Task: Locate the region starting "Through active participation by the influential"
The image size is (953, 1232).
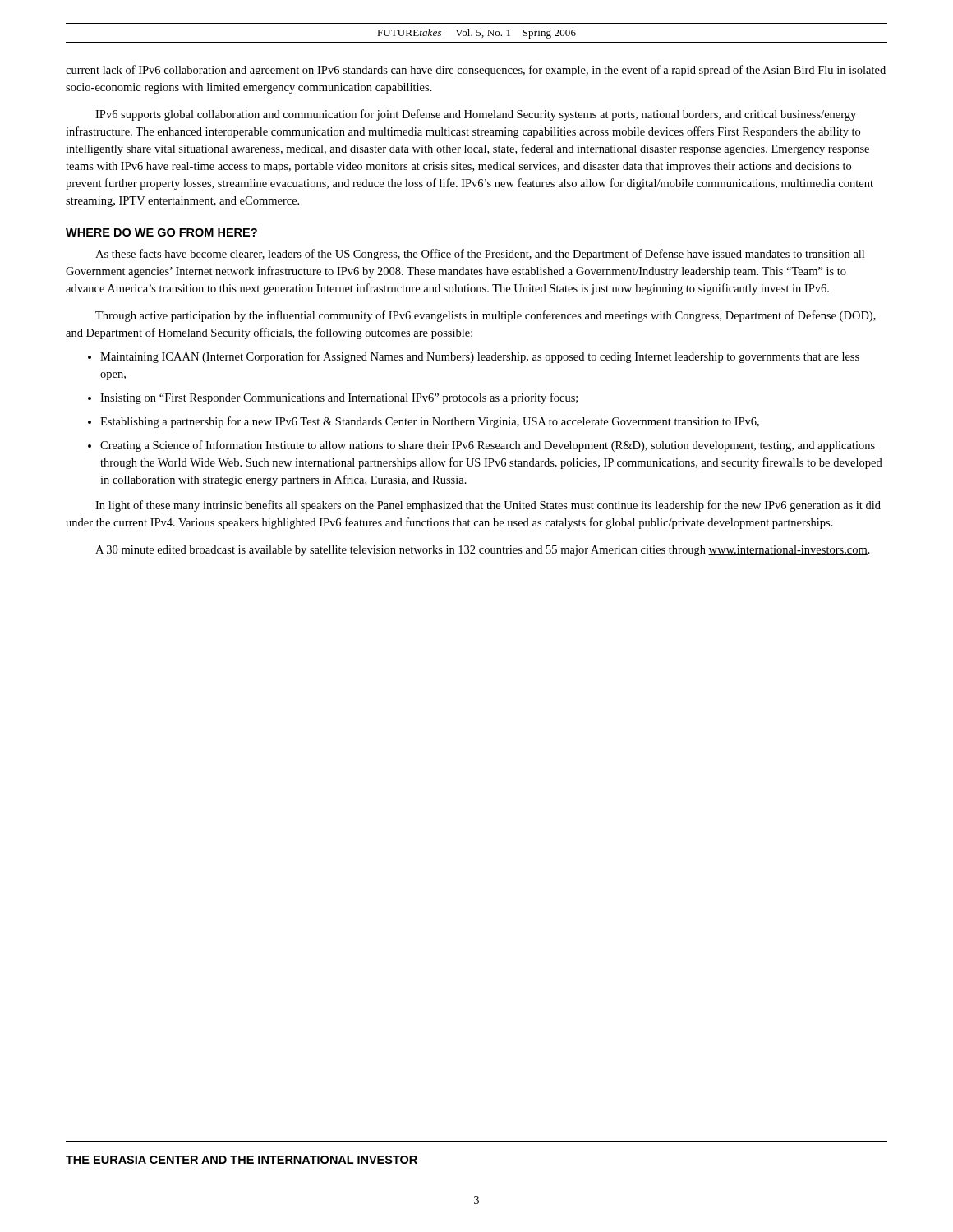Action: 476,325
